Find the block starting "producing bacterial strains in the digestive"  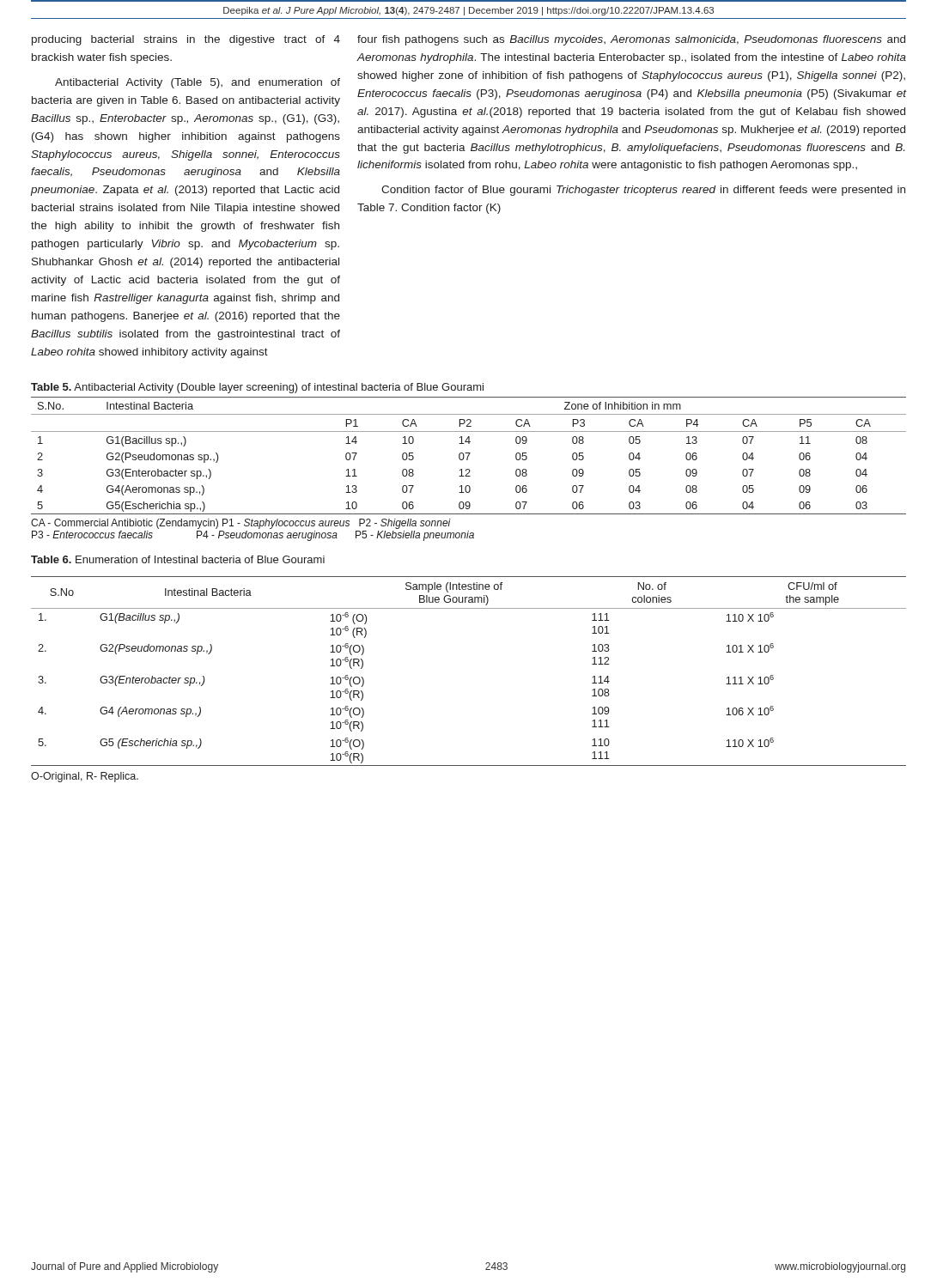click(x=186, y=196)
